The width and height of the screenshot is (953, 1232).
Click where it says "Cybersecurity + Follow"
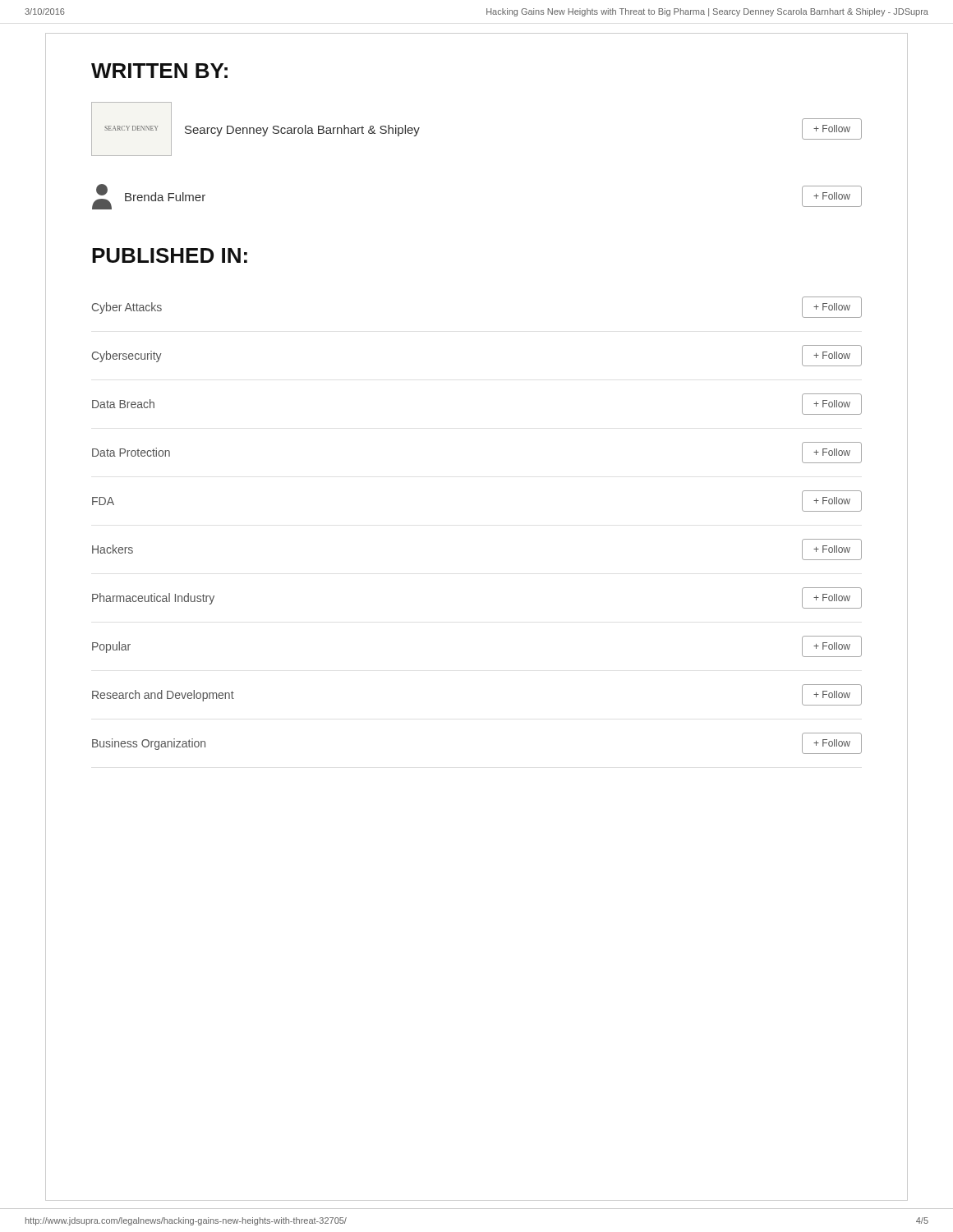pos(107,355)
